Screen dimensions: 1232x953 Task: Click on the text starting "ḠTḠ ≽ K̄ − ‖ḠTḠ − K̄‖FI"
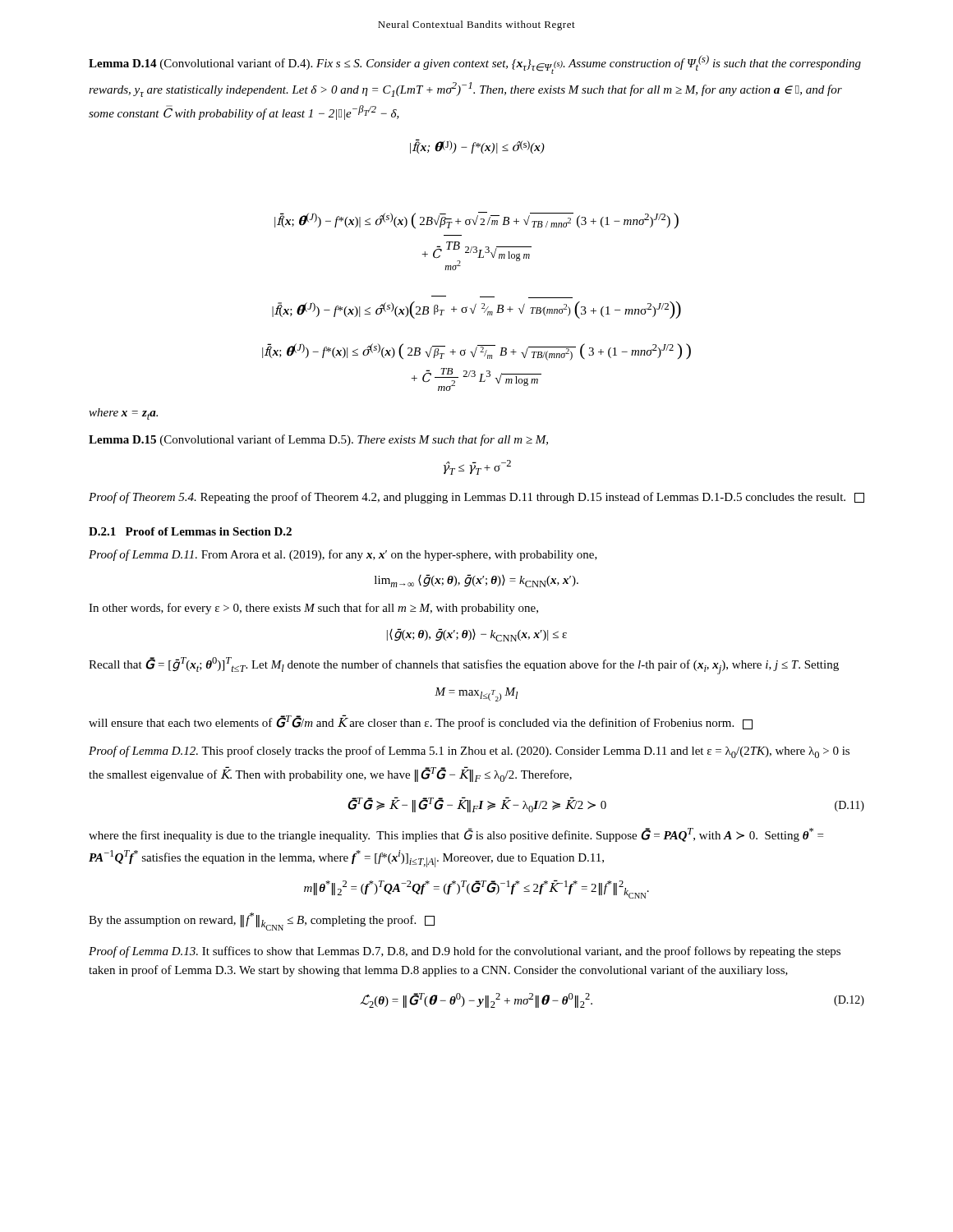click(605, 805)
